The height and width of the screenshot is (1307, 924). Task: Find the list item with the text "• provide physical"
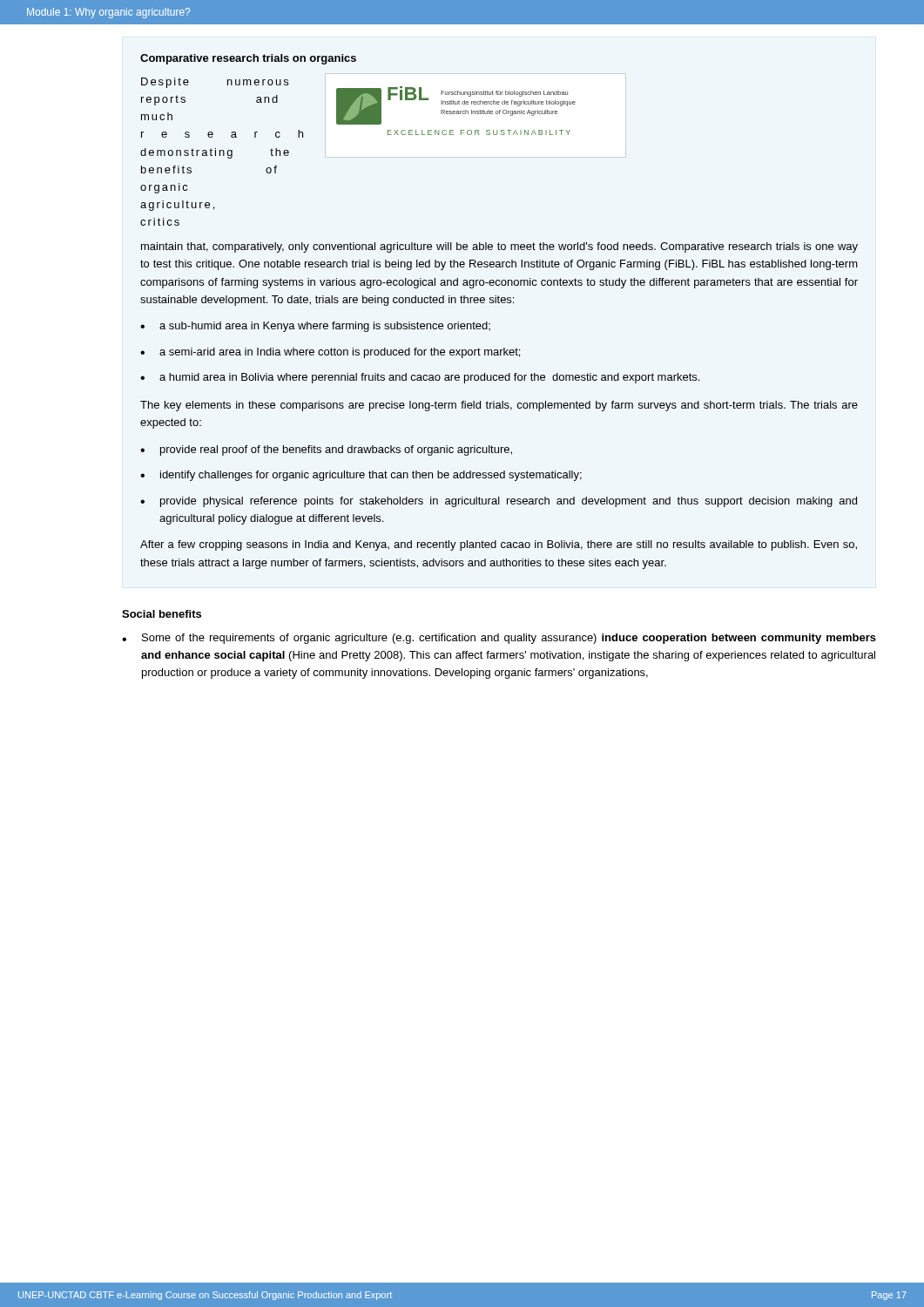click(499, 510)
